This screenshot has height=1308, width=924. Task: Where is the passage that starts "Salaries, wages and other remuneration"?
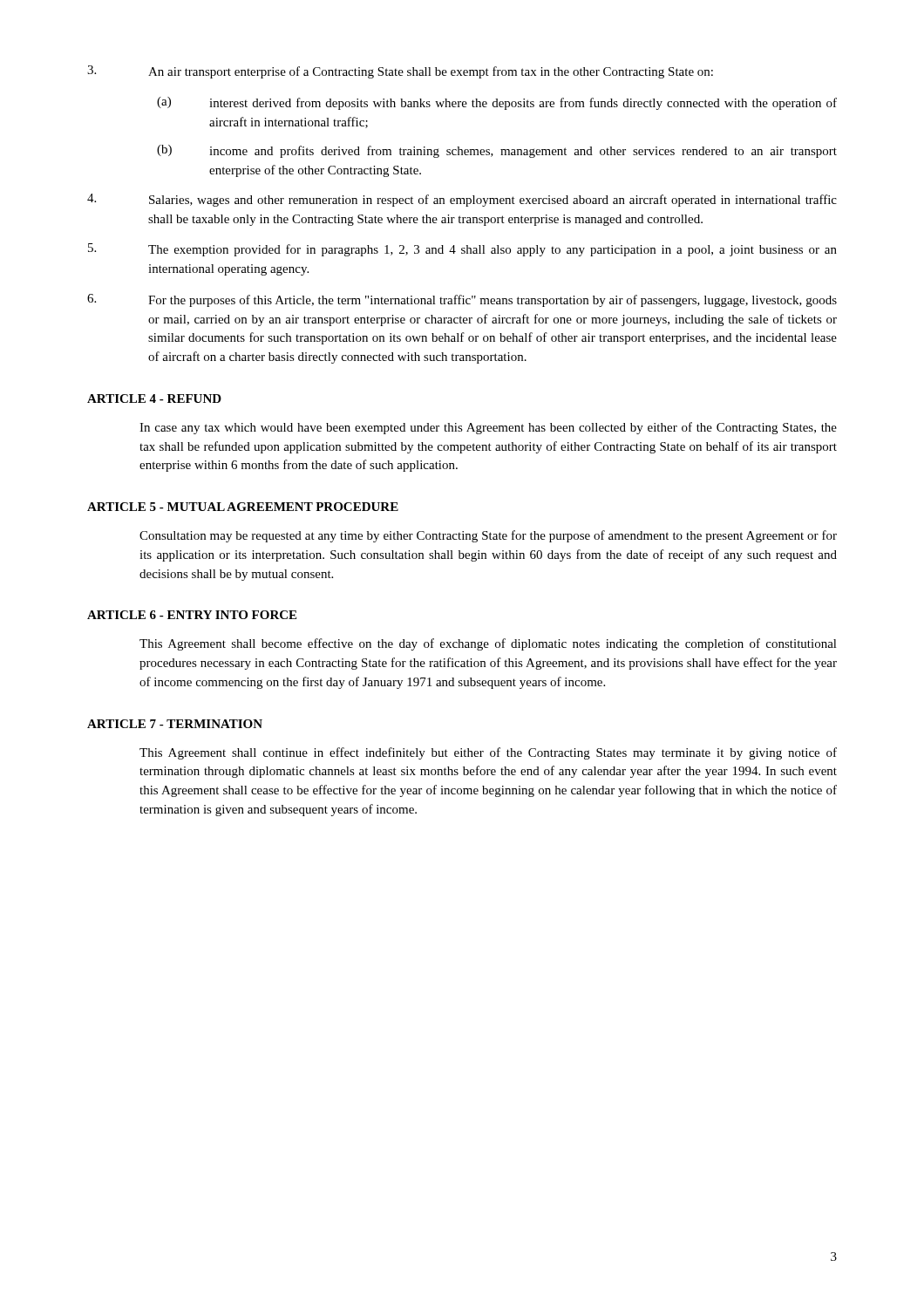(x=462, y=210)
